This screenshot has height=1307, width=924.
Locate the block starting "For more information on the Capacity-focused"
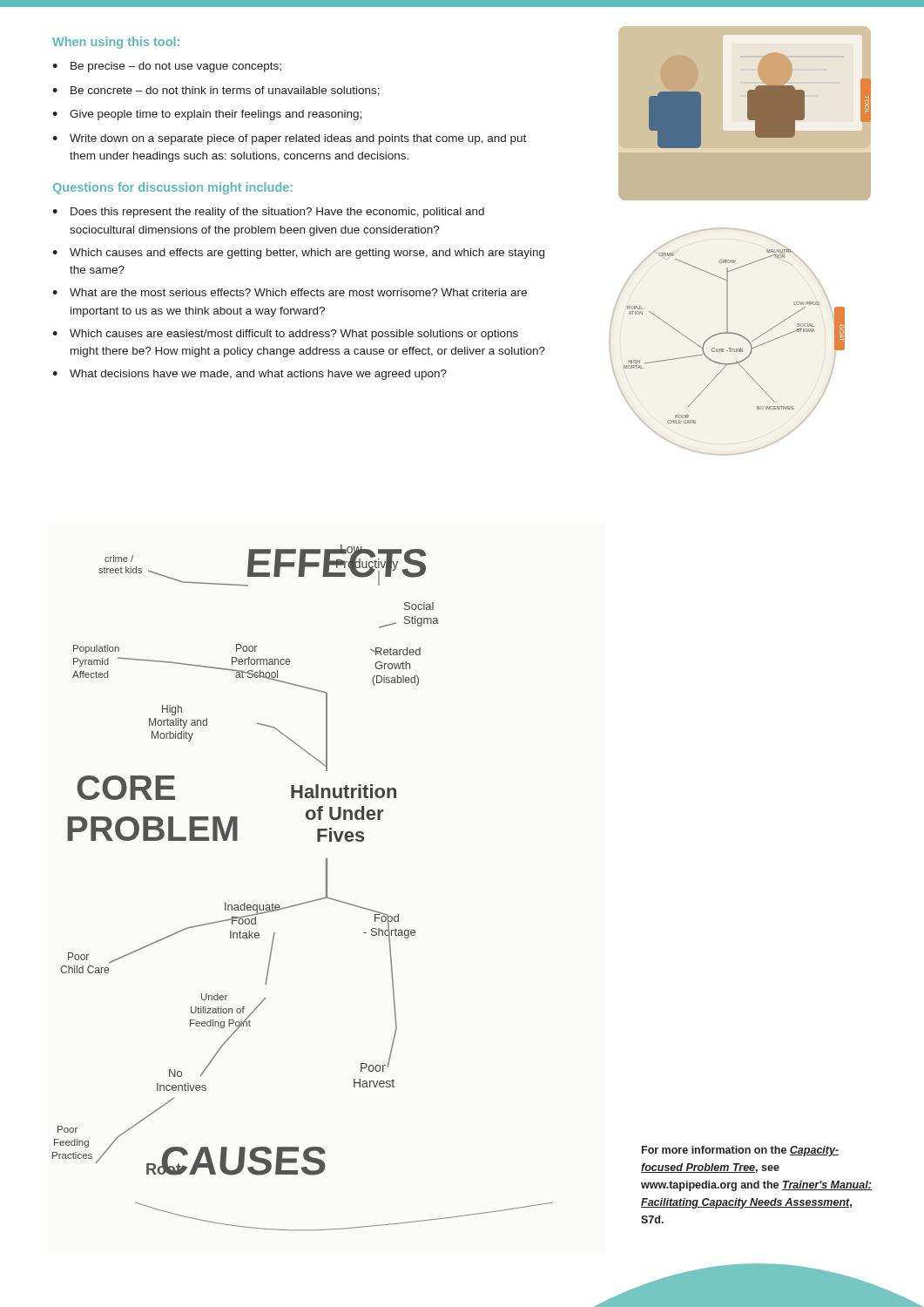756,1185
